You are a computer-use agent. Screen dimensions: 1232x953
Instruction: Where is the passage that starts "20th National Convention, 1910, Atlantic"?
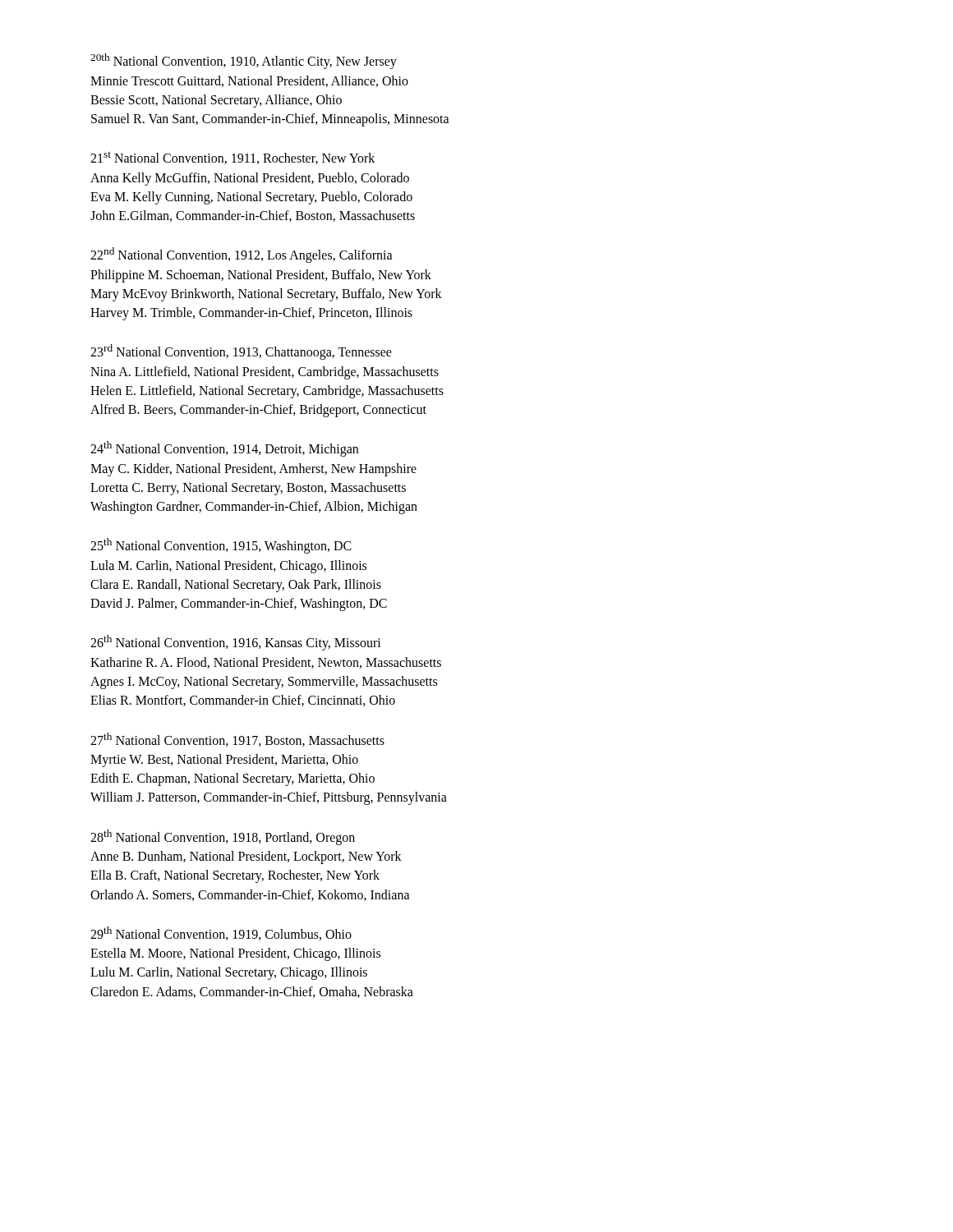(x=244, y=61)
